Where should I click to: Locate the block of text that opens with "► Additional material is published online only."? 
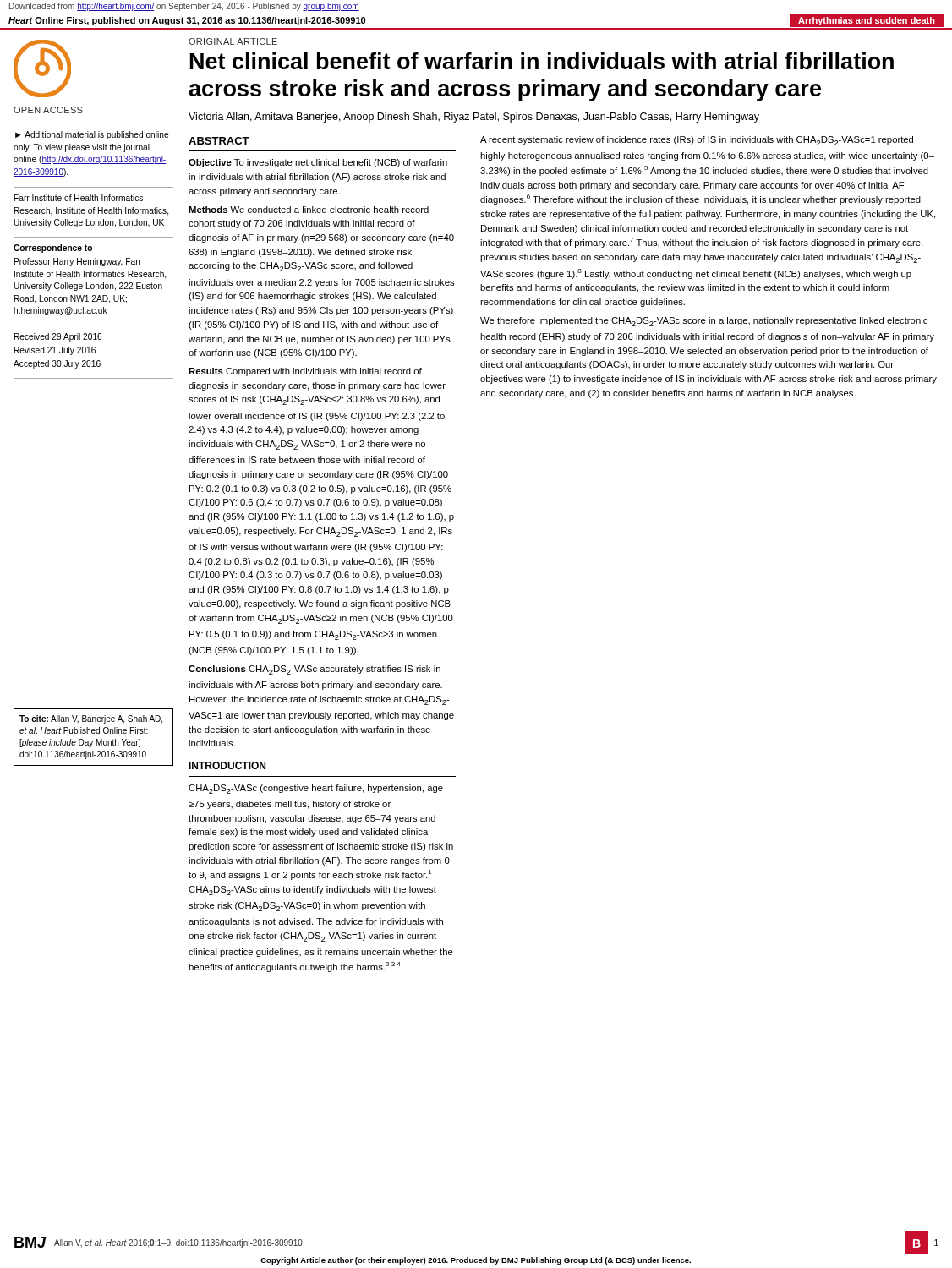(x=91, y=153)
